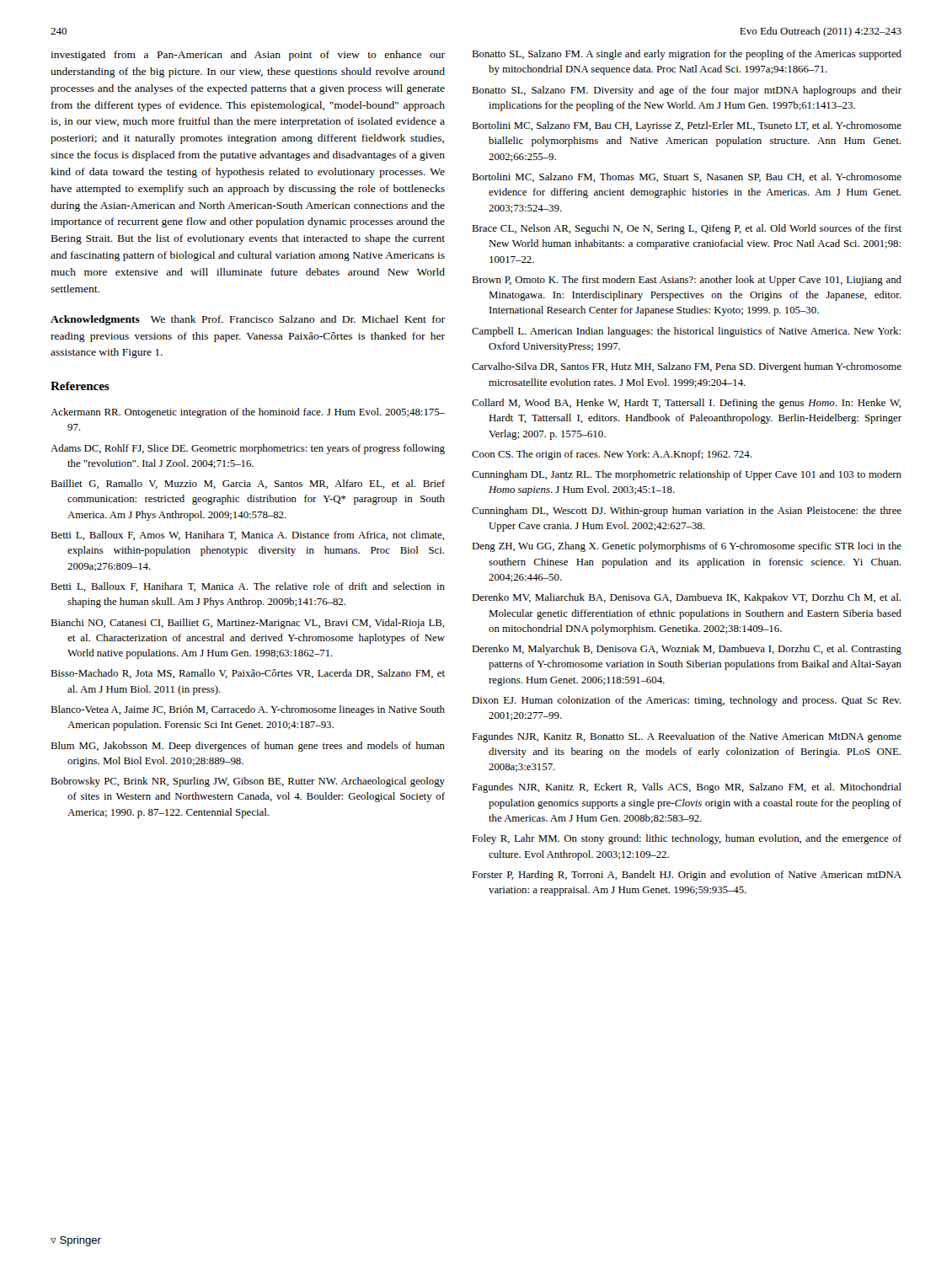Point to the block starting "Brown P, Omoto"
Screen dimensions: 1264x952
click(x=687, y=295)
